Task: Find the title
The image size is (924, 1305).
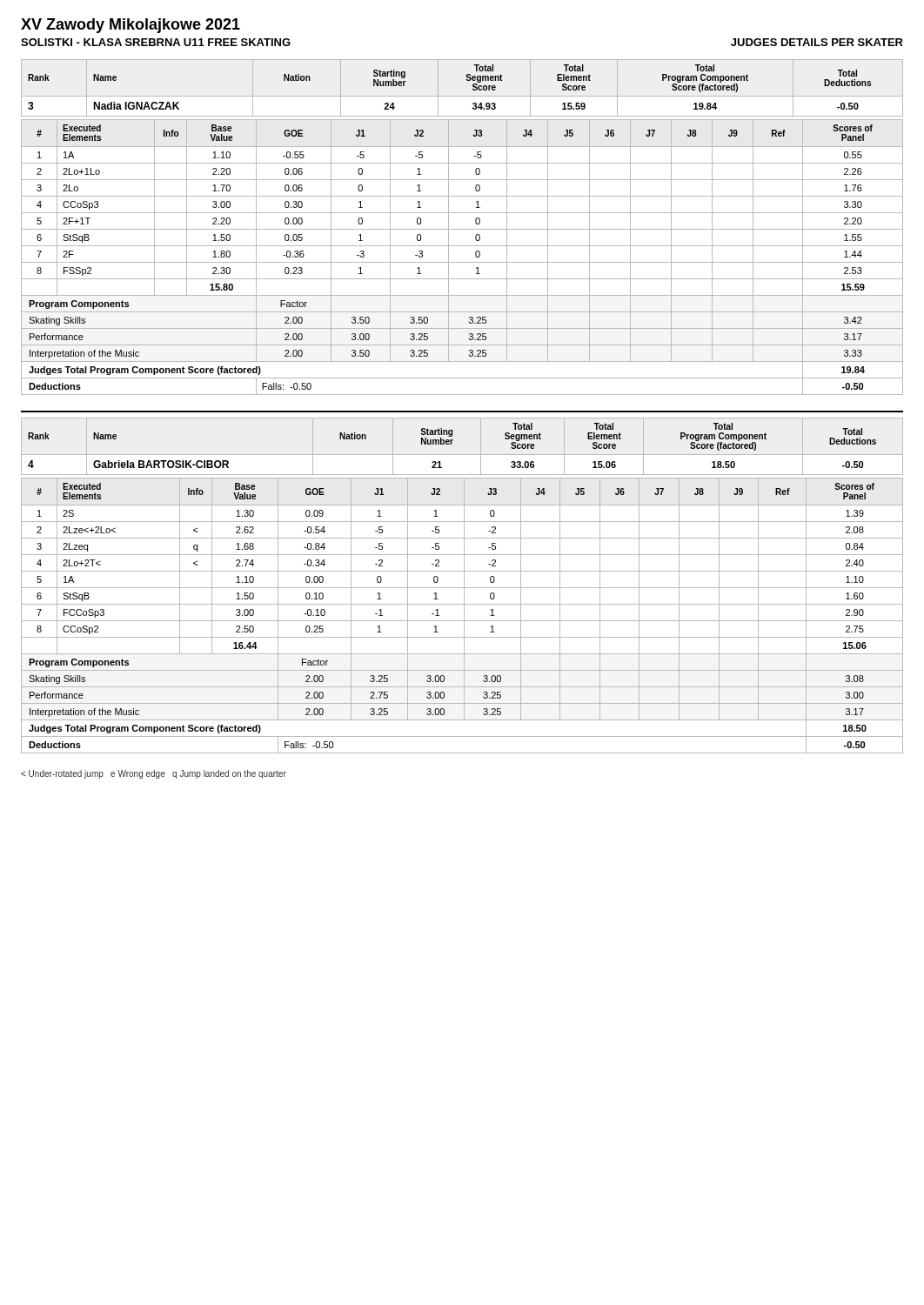Action: pyautogui.click(x=131, y=24)
